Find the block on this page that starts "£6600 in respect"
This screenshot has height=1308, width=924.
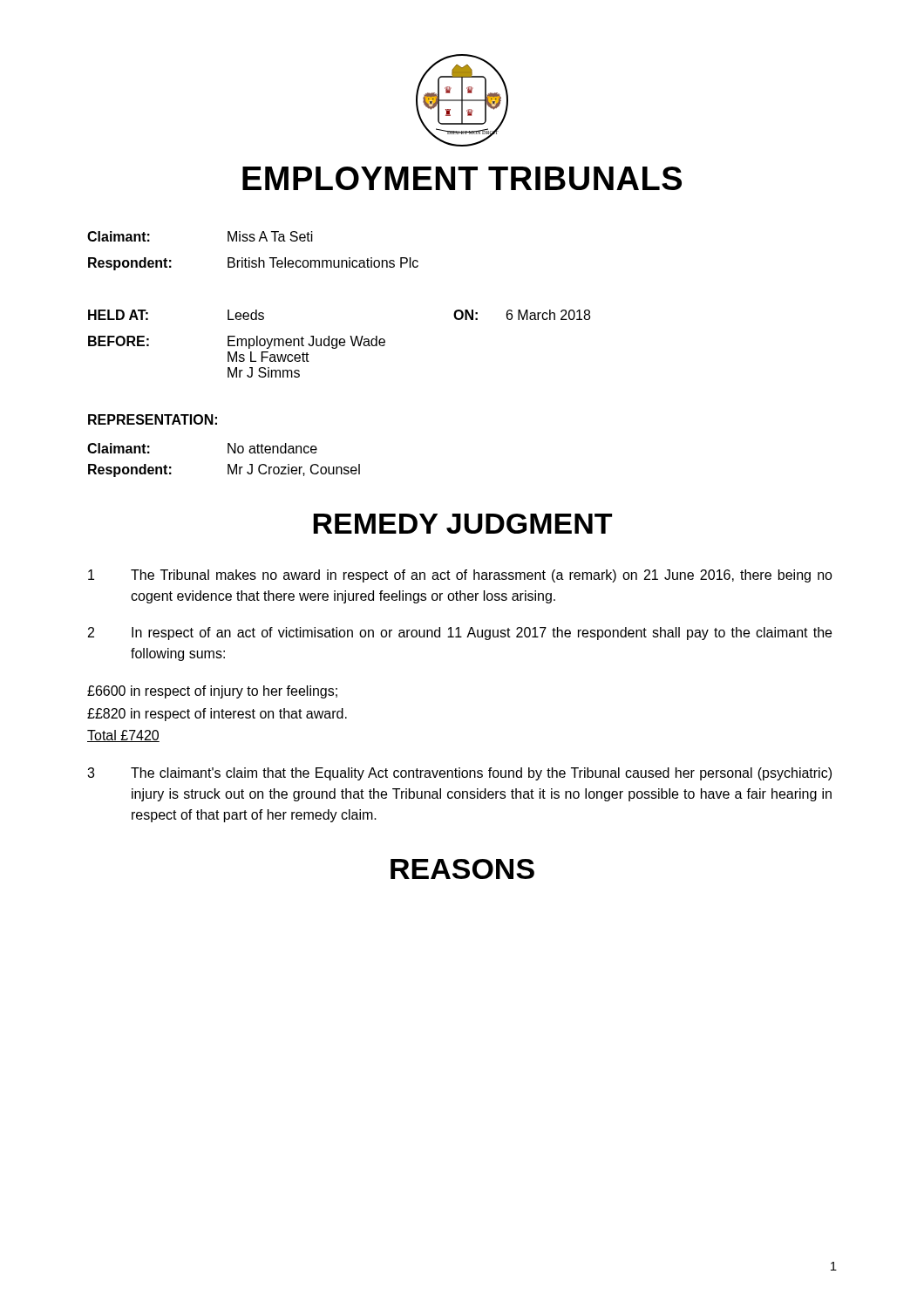(213, 691)
